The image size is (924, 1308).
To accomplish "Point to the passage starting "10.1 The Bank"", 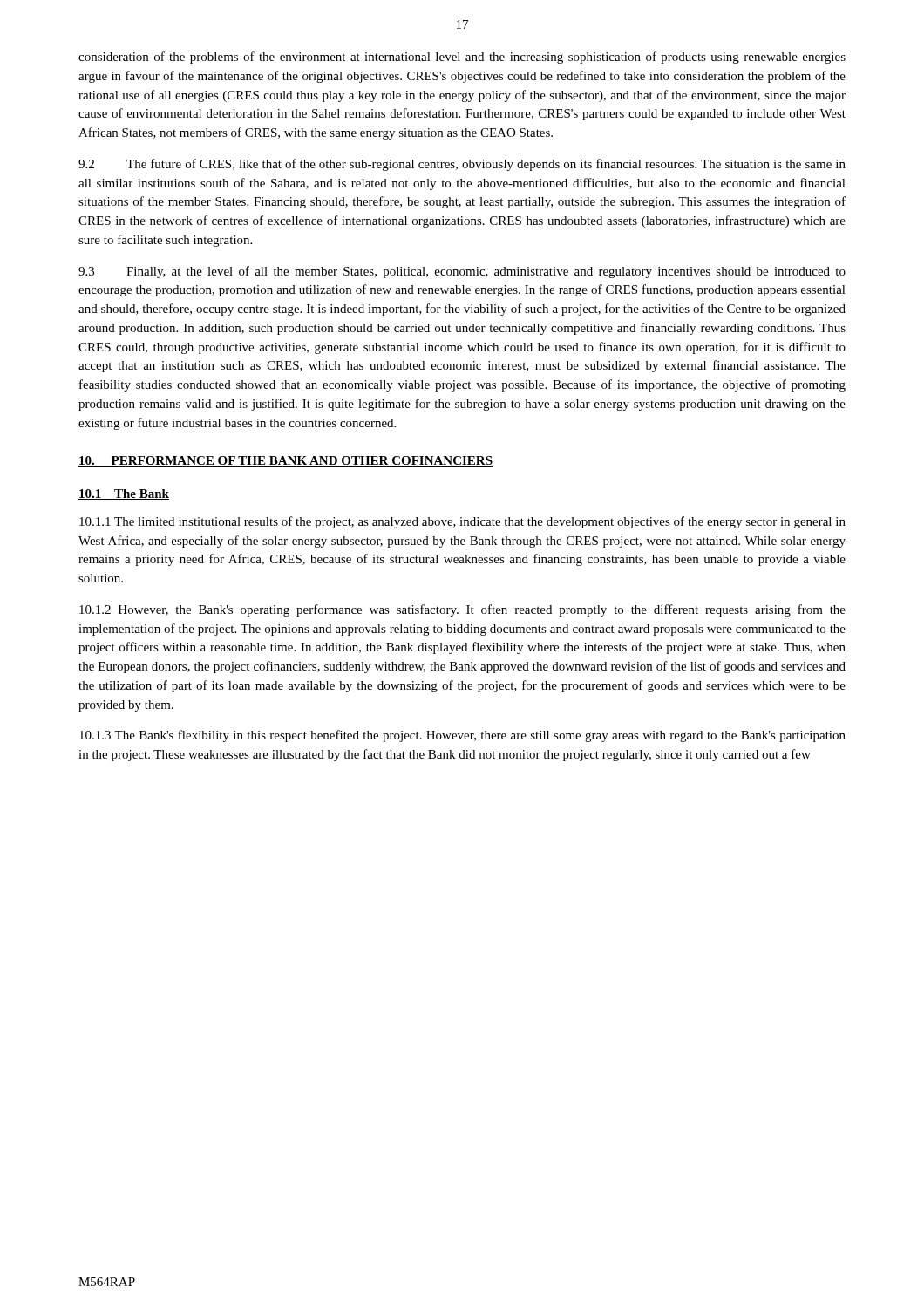I will (124, 494).
